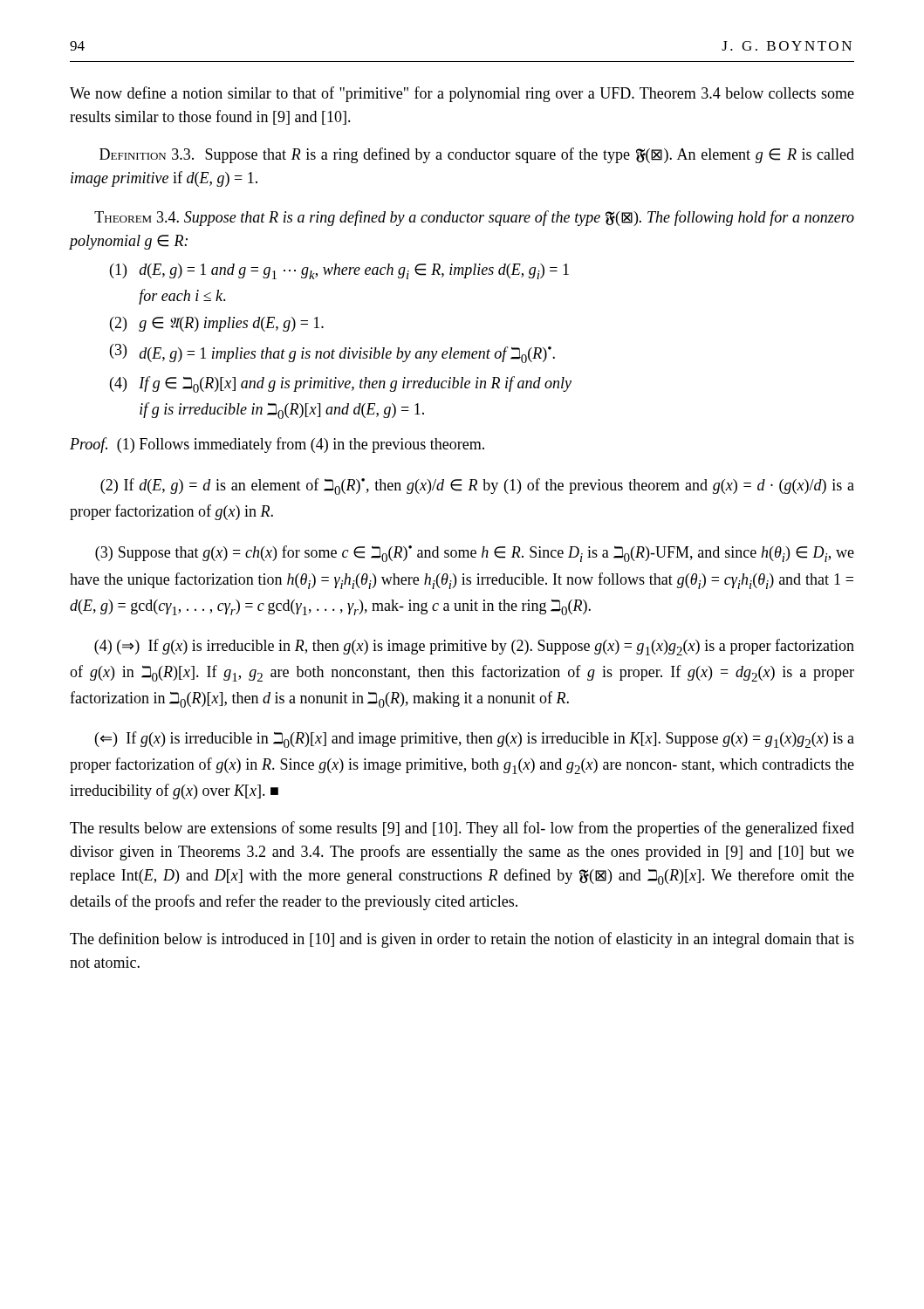Select the list item that says "(3) d(E, g)"
Image resolution: width=924 pixels, height=1309 pixels.
pyautogui.click(x=332, y=354)
